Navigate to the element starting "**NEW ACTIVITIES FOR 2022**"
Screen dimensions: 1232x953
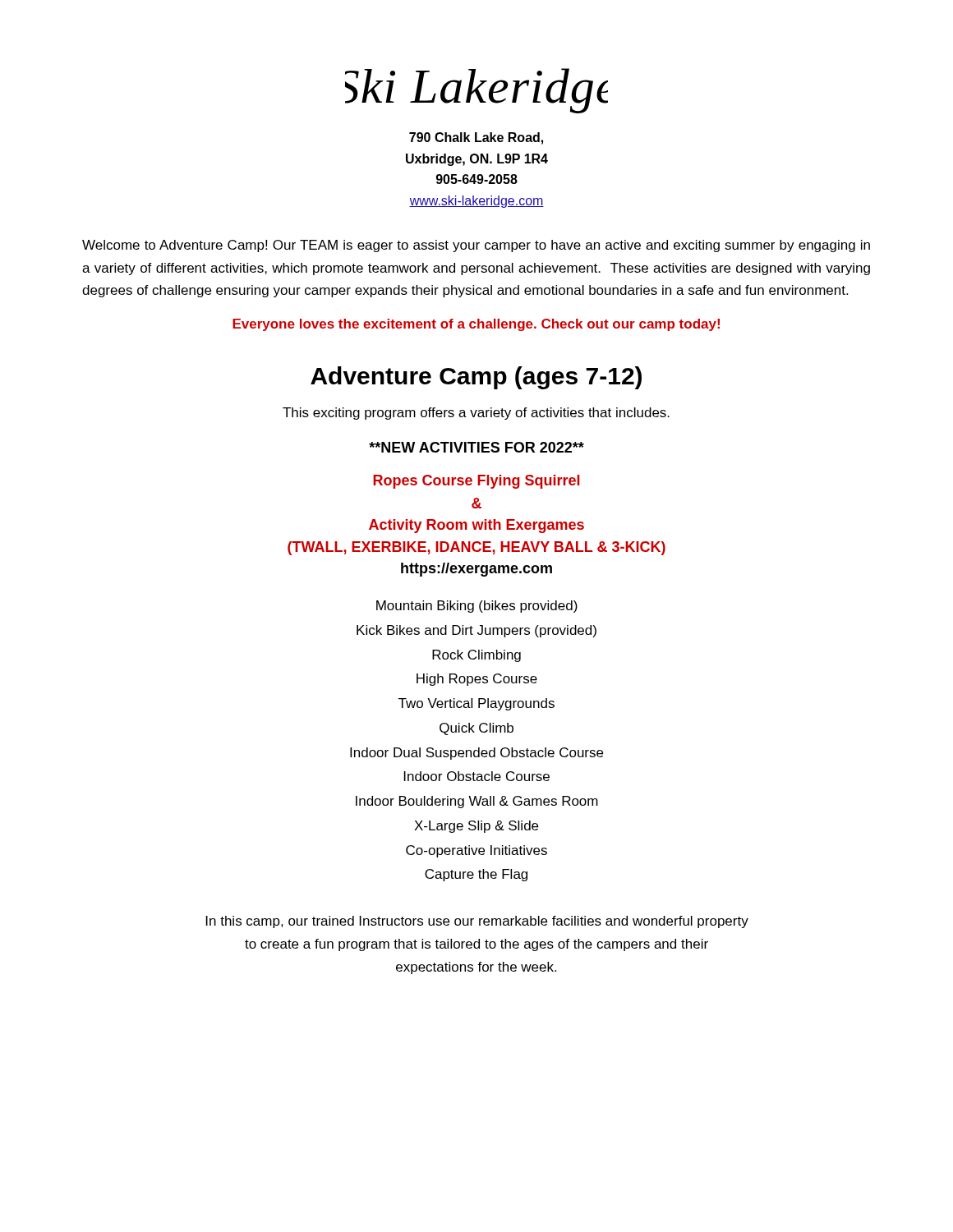pyautogui.click(x=476, y=448)
